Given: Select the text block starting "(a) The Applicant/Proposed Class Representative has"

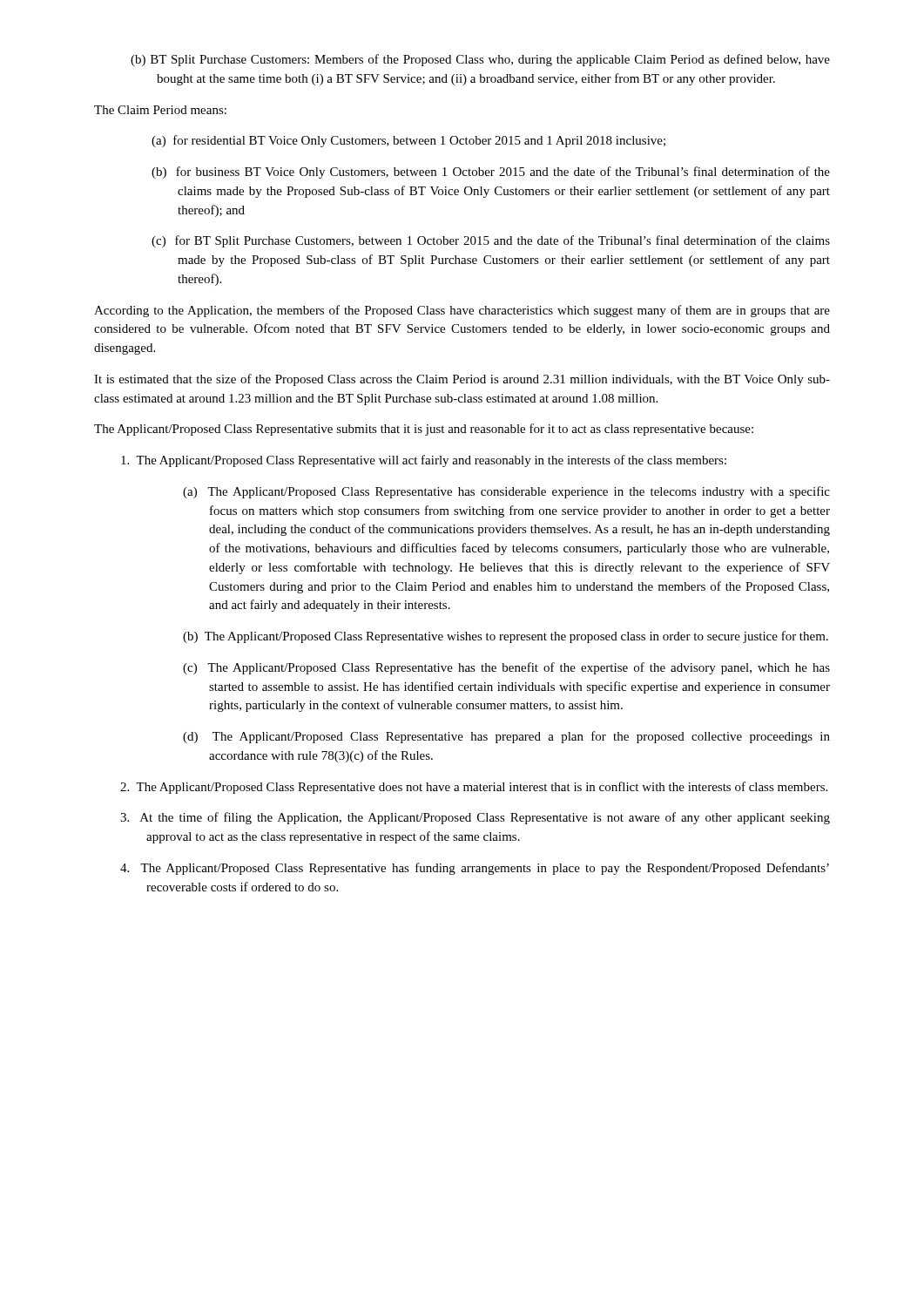Looking at the screenshot, I should click(506, 548).
